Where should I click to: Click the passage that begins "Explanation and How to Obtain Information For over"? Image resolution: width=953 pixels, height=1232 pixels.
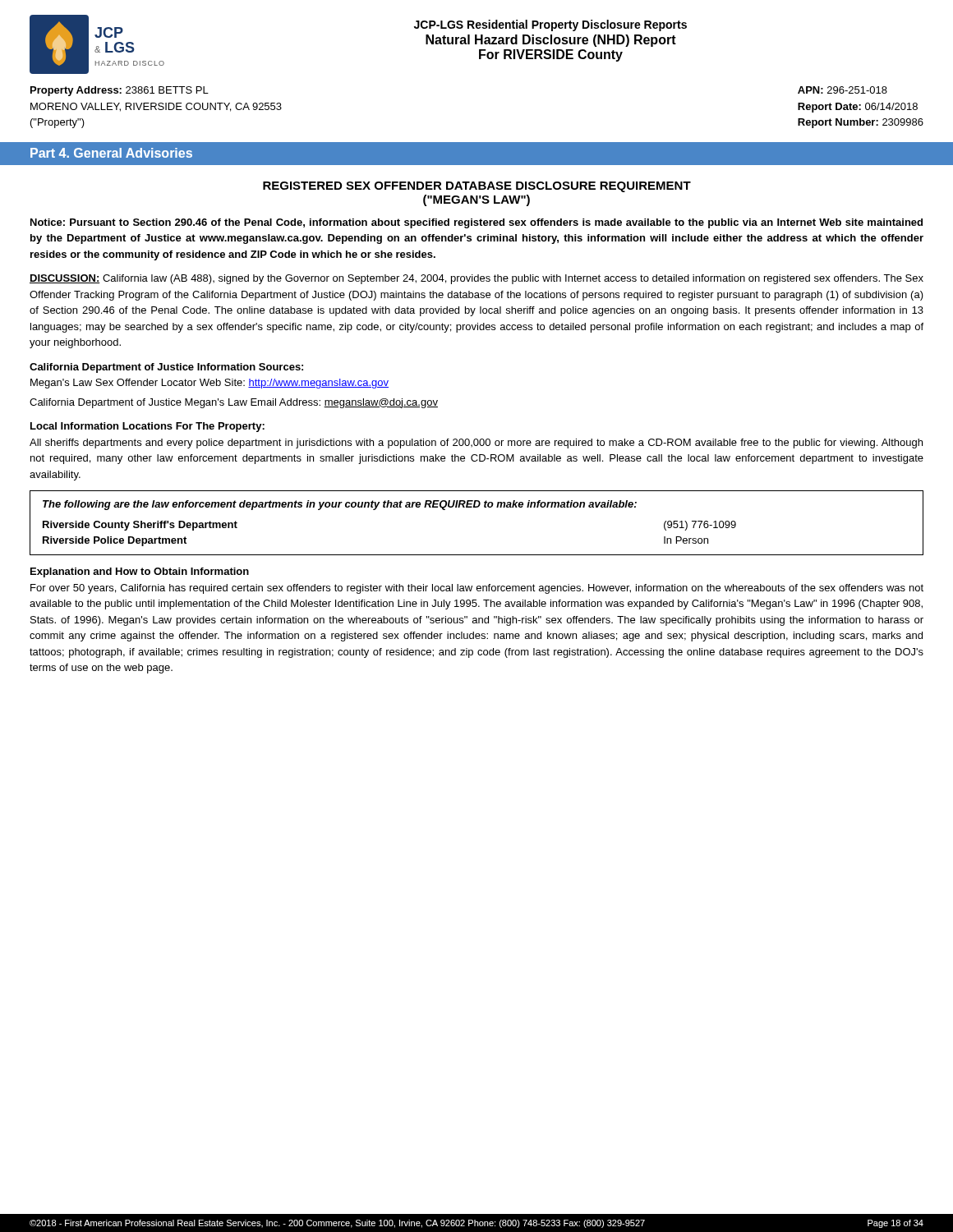(x=476, y=619)
